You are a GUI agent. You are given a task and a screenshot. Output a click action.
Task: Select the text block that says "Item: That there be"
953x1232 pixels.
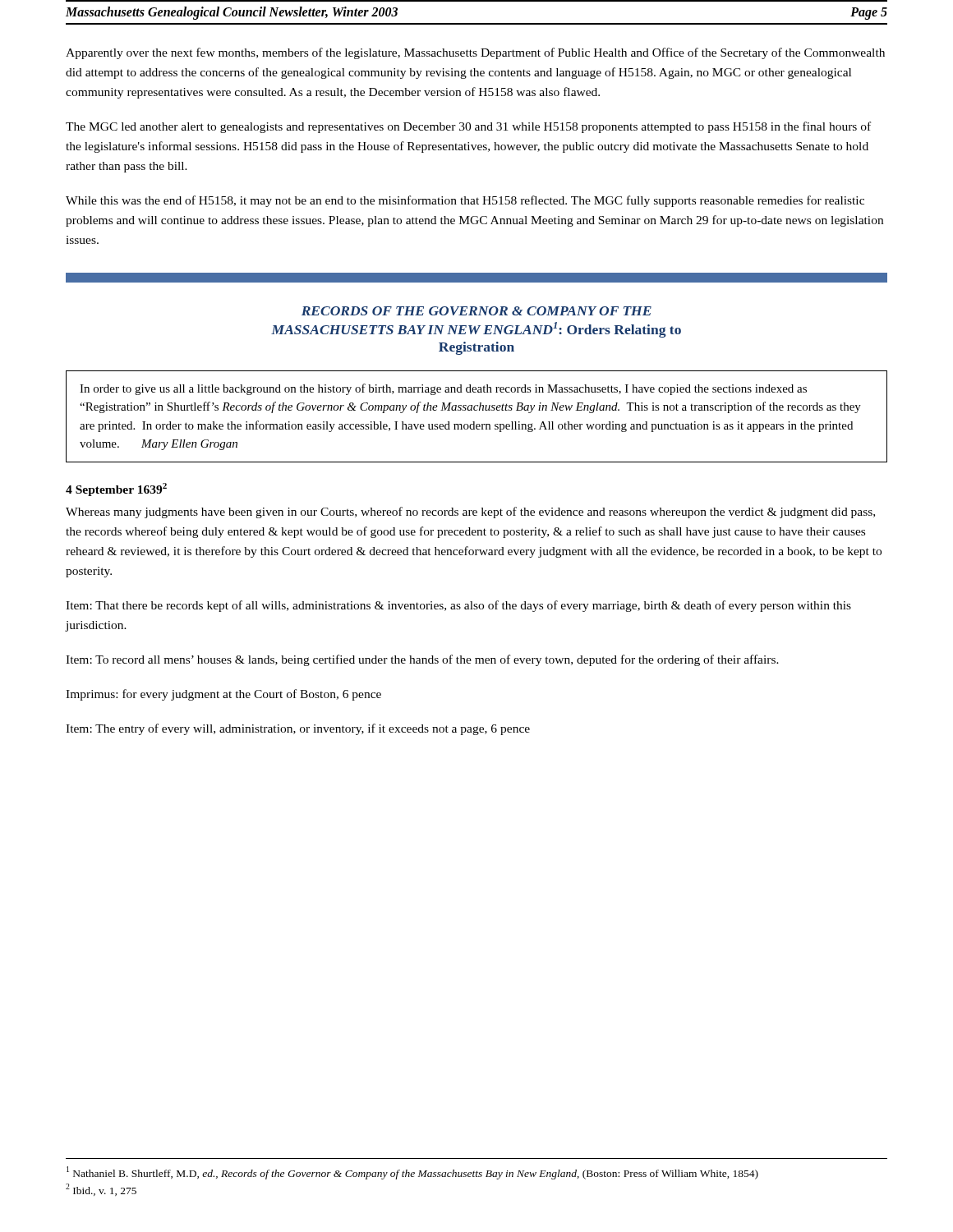tap(458, 615)
